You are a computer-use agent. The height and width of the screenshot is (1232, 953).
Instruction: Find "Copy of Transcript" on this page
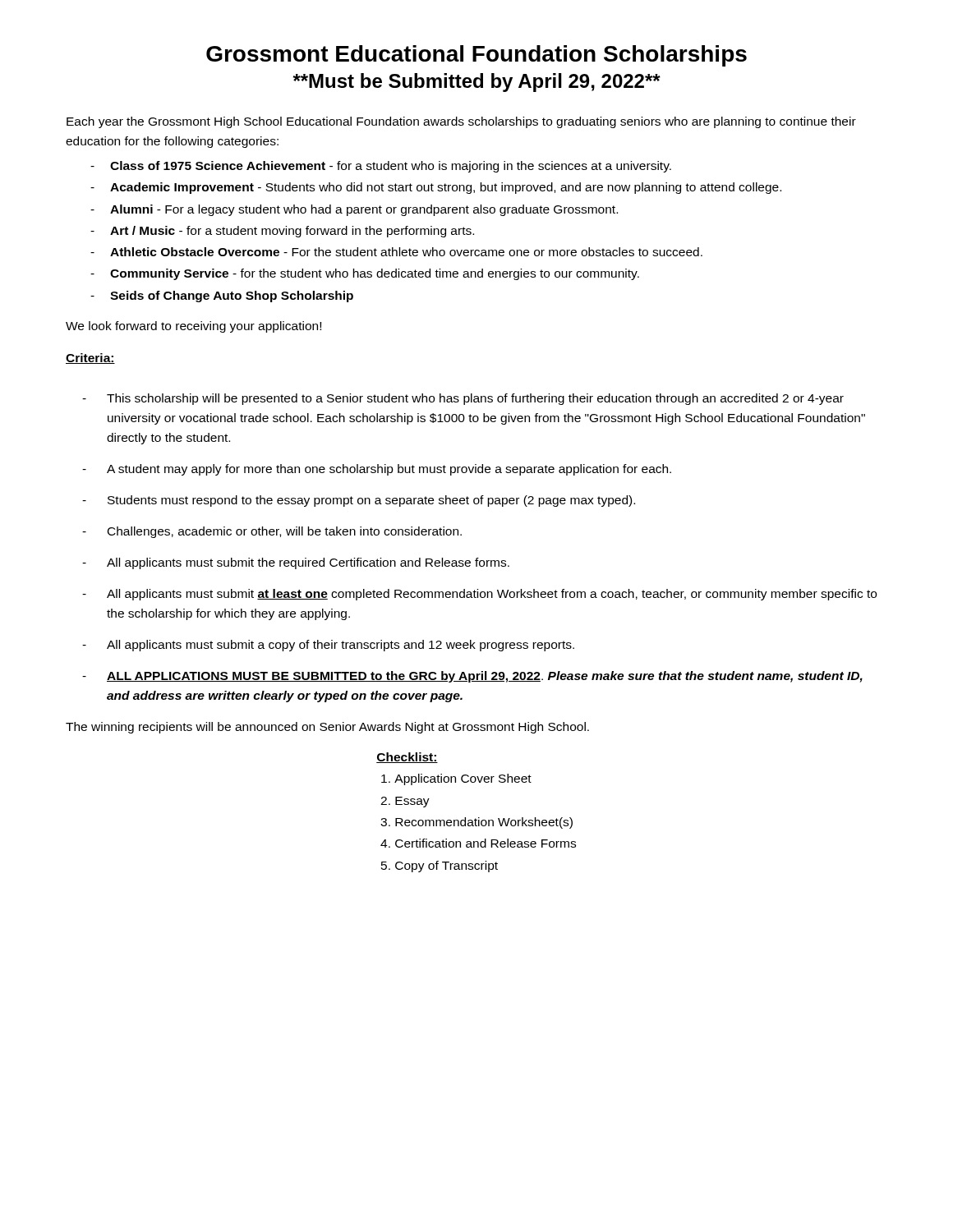[x=446, y=865]
